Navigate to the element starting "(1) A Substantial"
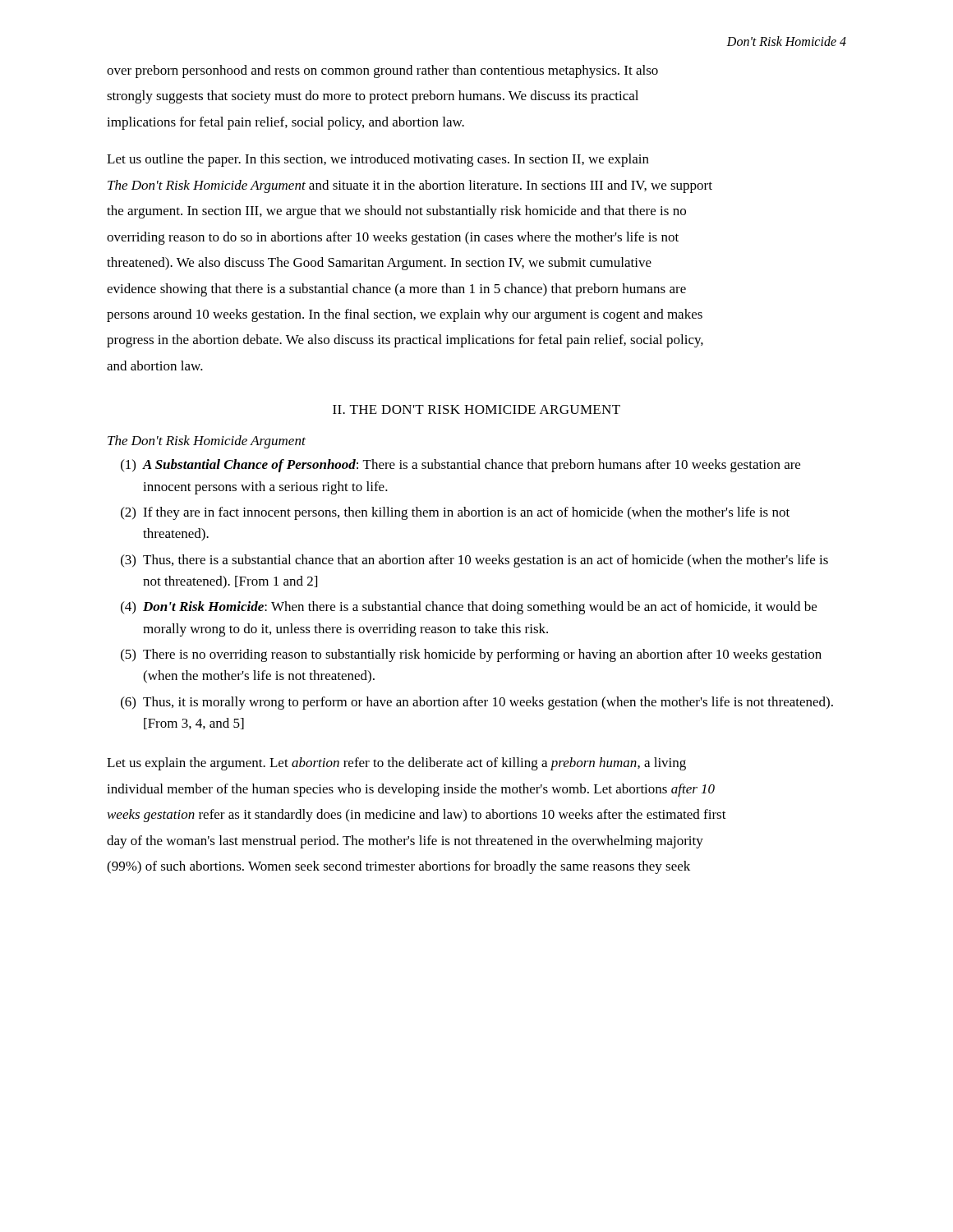The width and height of the screenshot is (953, 1232). coord(476,476)
